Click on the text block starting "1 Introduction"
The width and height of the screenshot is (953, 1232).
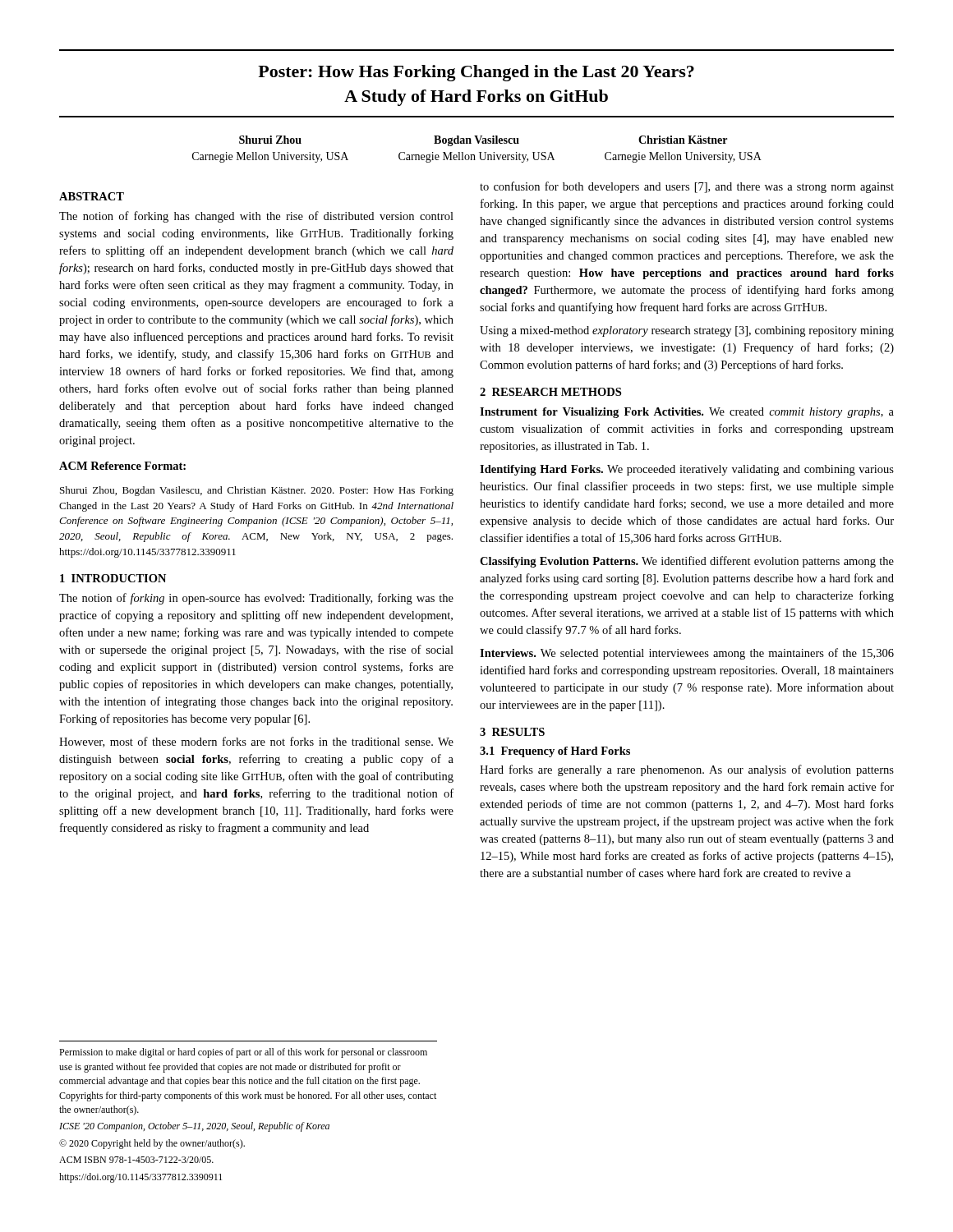113,578
